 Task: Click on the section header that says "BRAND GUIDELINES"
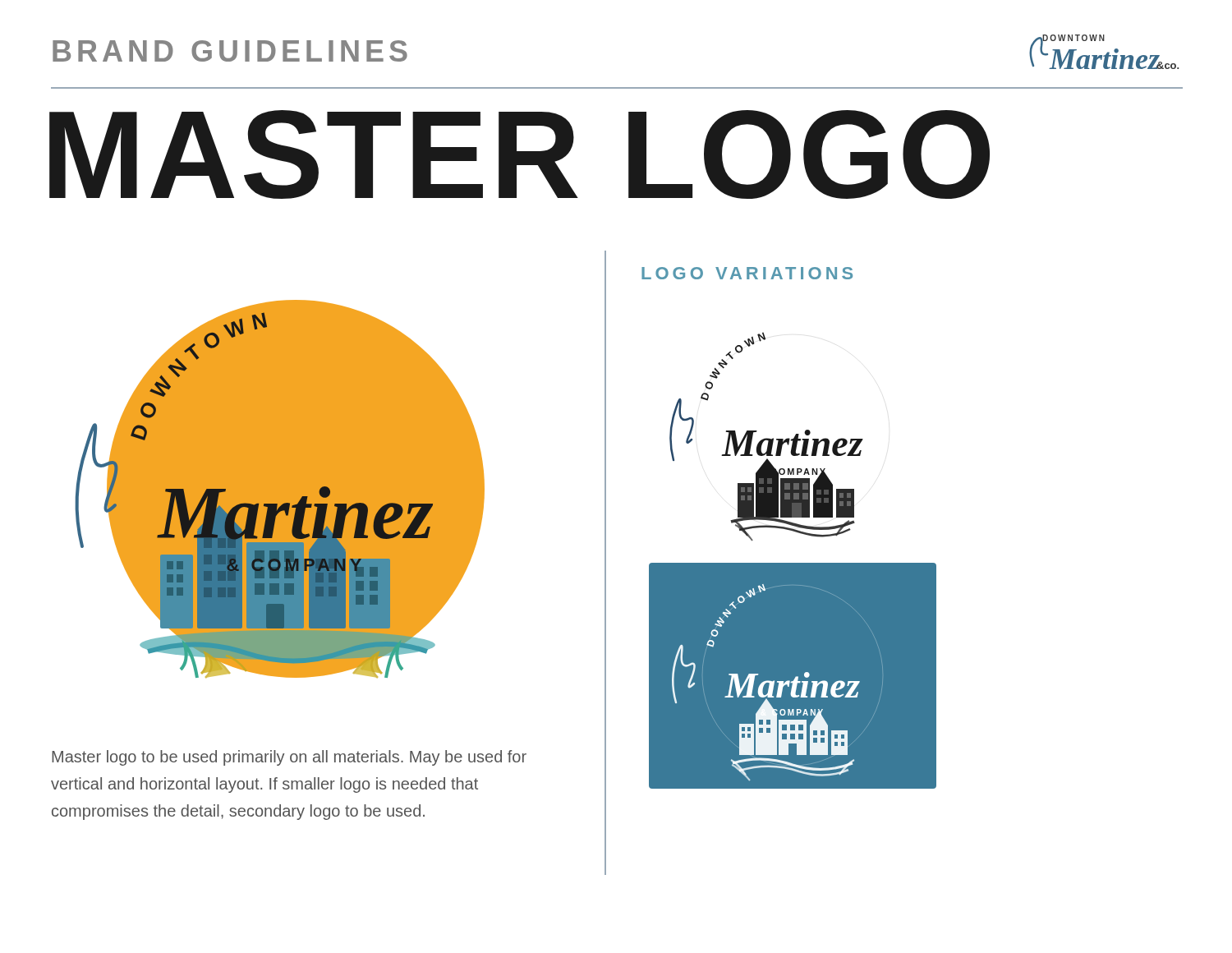tap(232, 51)
